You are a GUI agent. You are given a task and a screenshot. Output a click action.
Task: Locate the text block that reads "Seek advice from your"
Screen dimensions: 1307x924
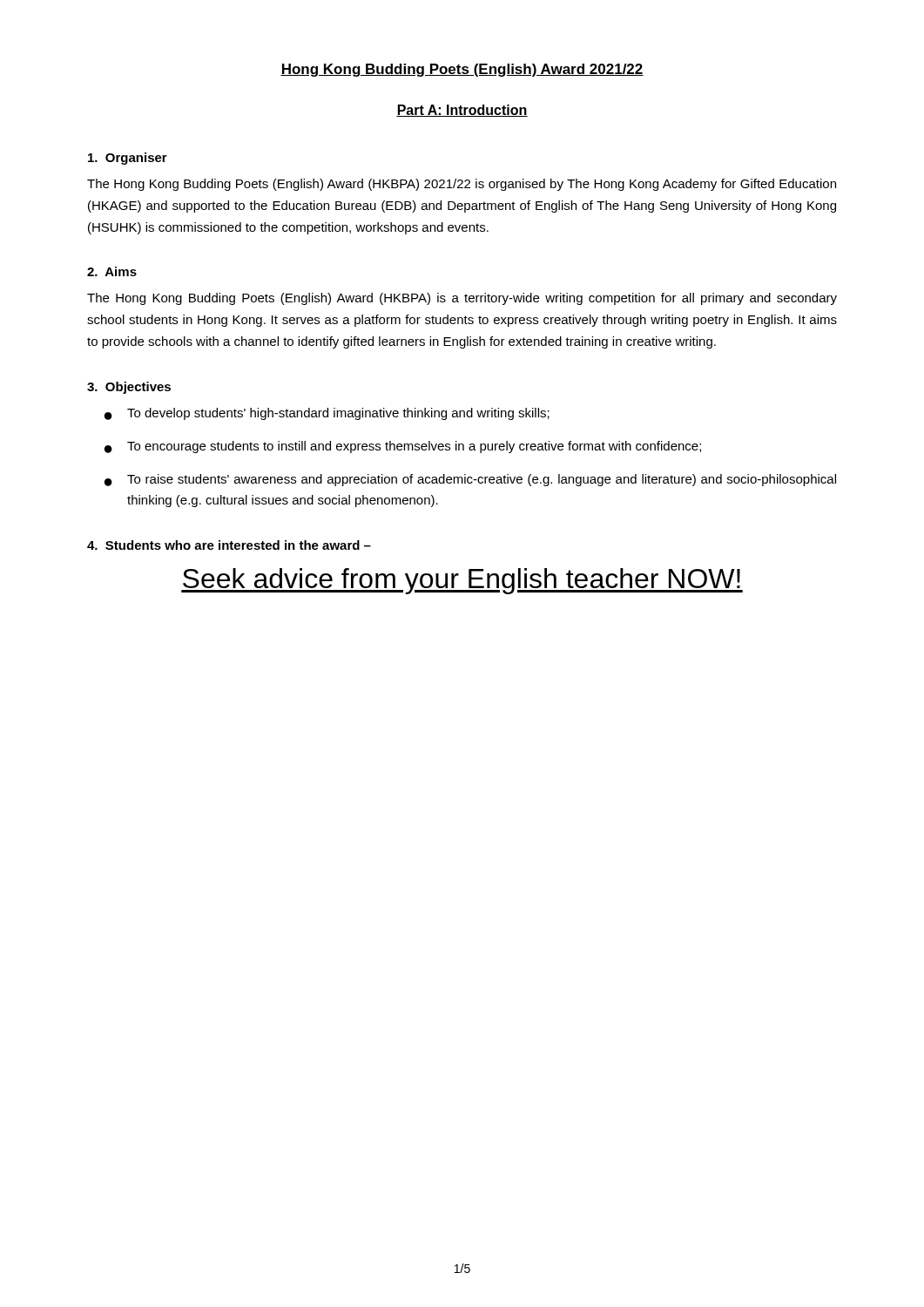coord(462,579)
